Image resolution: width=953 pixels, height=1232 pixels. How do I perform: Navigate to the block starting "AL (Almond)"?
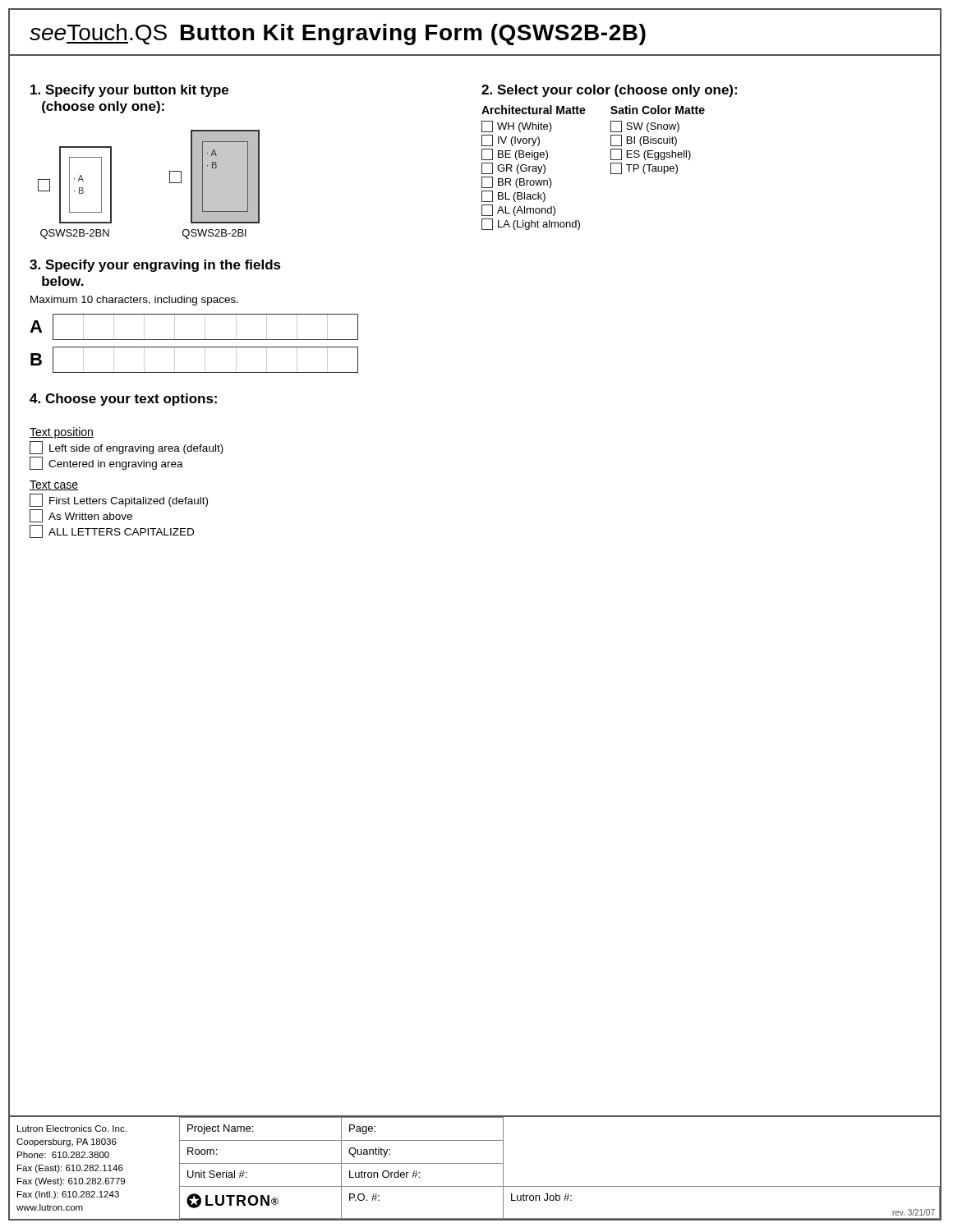tap(519, 210)
